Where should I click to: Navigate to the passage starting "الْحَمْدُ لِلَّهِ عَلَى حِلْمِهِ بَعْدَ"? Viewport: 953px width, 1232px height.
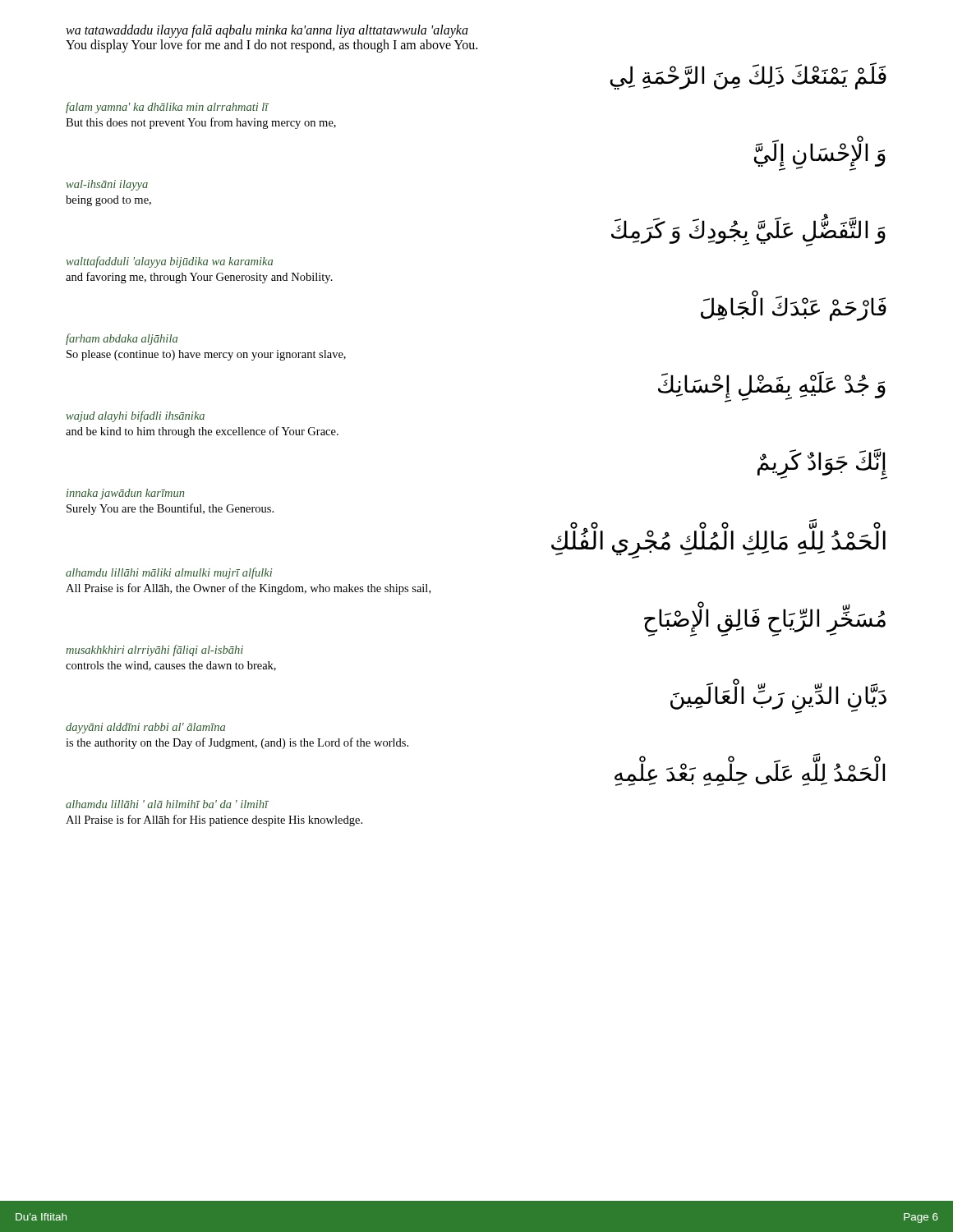(750, 773)
